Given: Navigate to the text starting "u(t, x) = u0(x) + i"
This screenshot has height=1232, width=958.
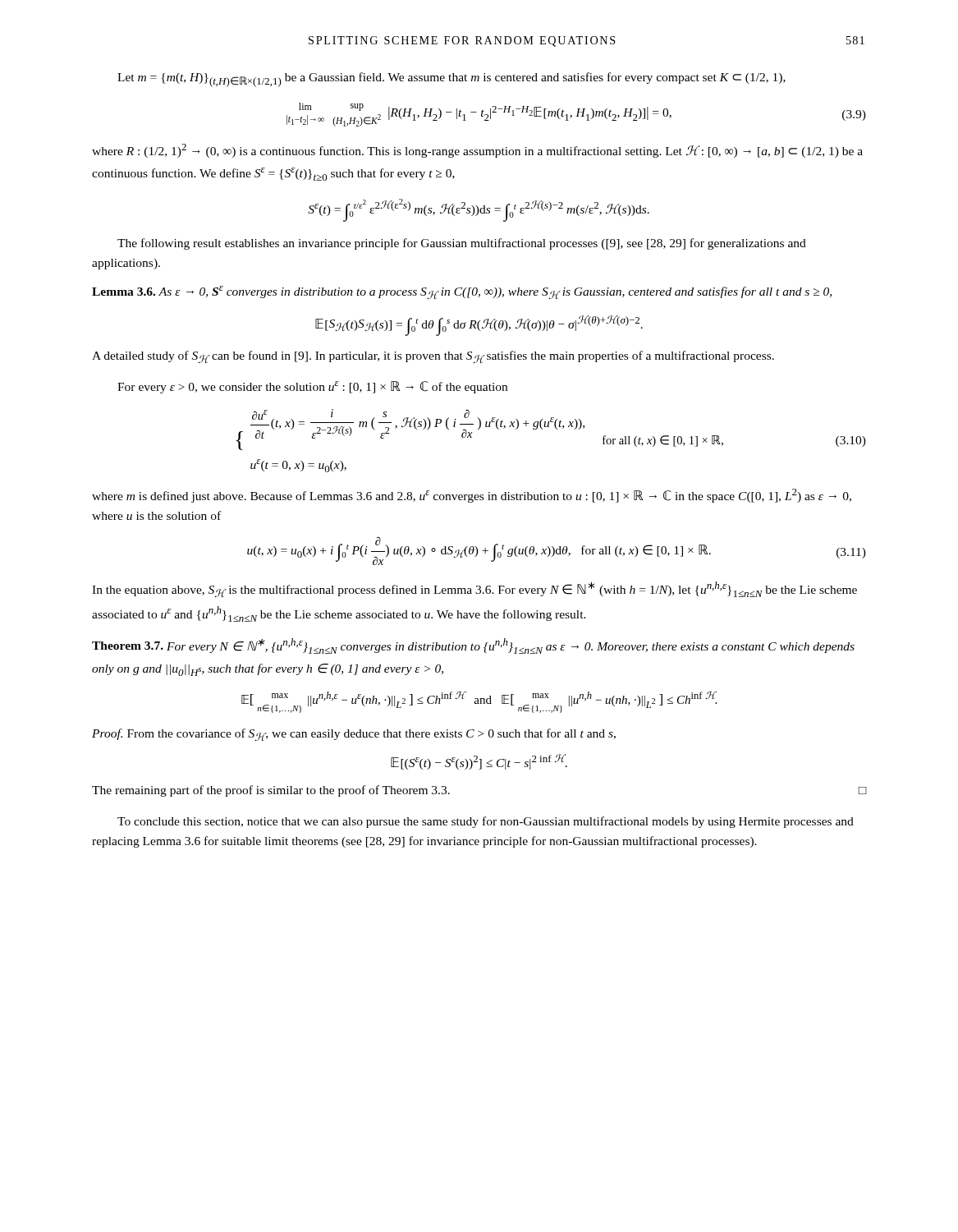Looking at the screenshot, I should pos(556,552).
